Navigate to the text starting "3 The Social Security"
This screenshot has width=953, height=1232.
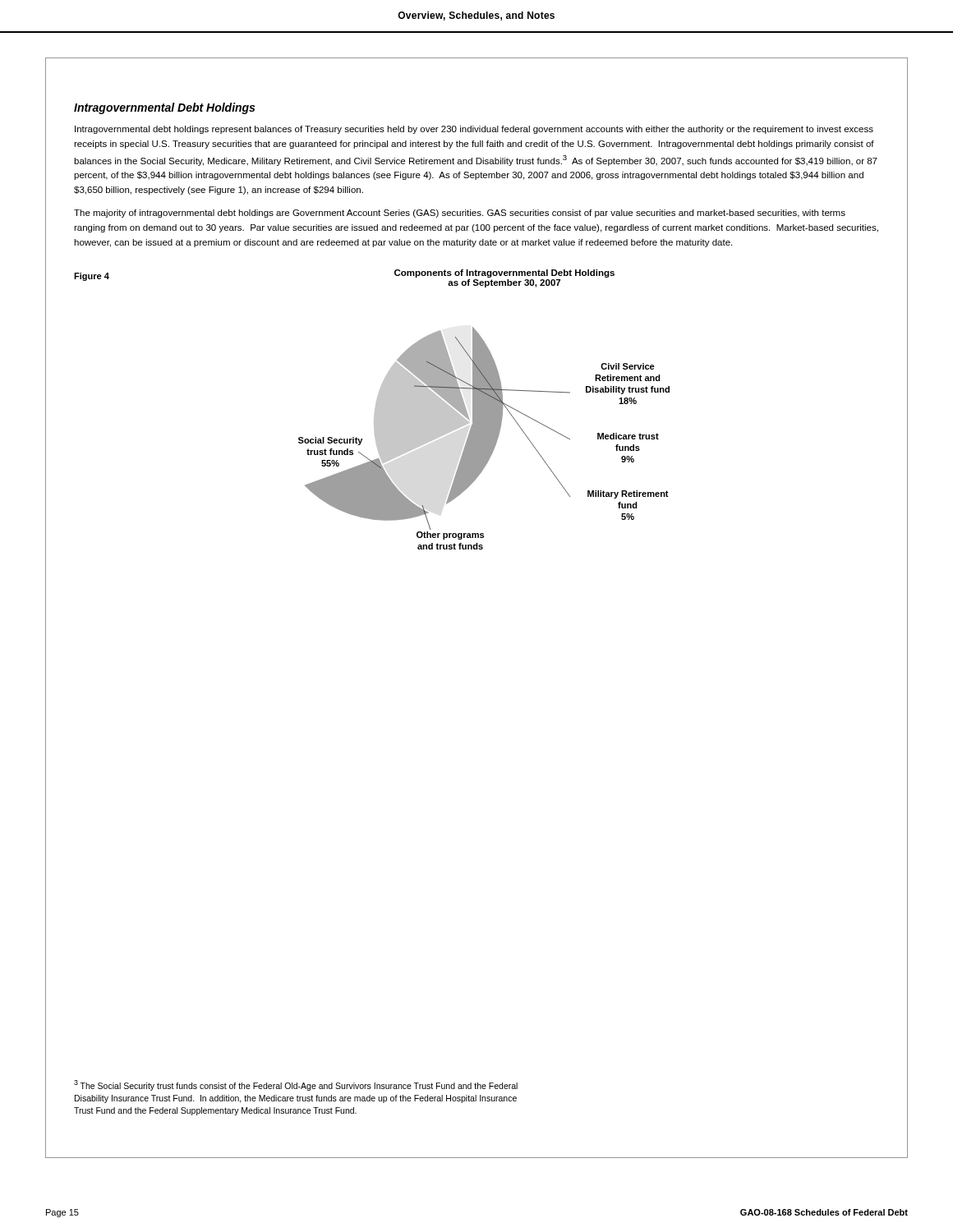(x=296, y=1097)
